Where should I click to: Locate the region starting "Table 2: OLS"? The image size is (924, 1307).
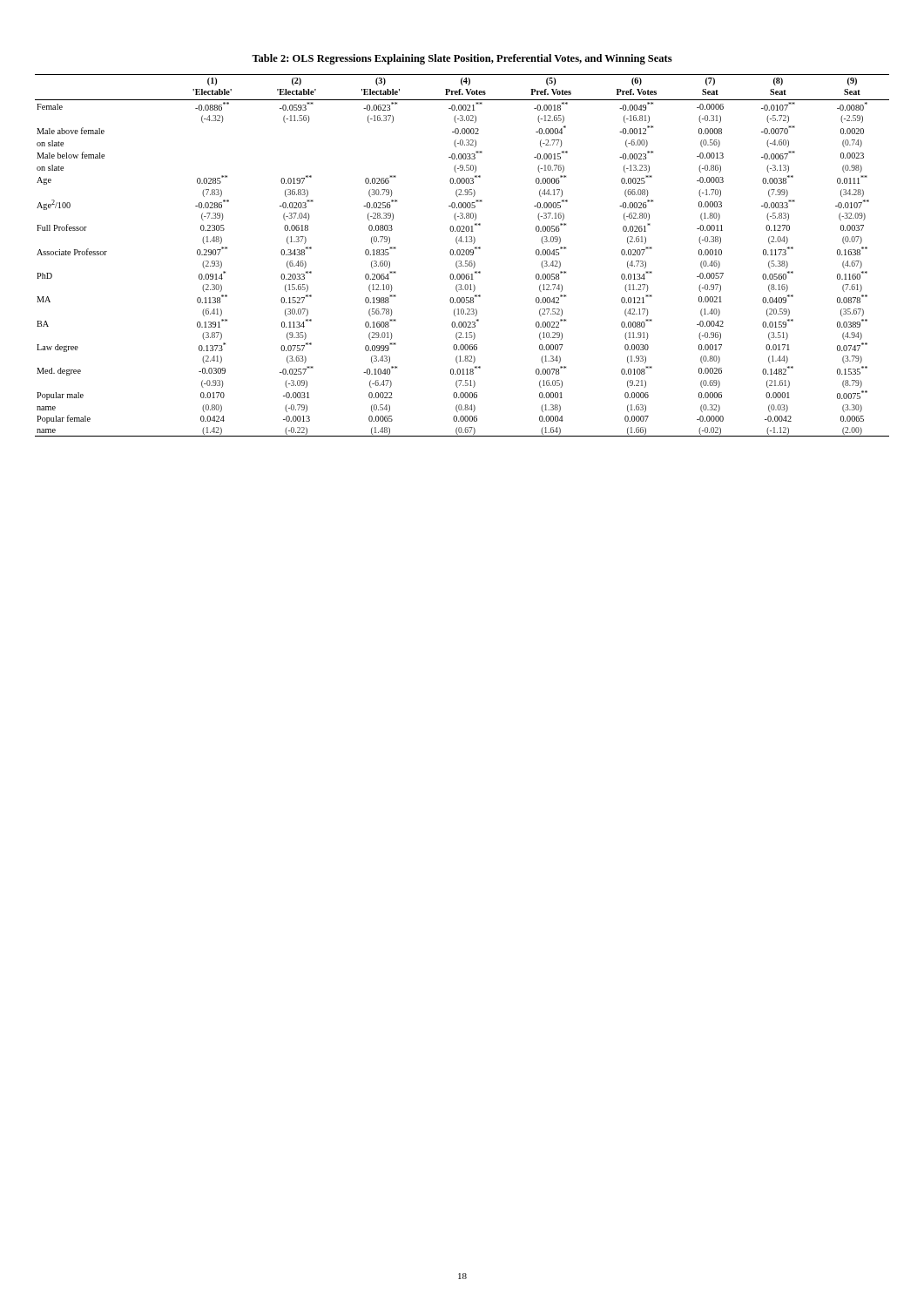point(462,58)
